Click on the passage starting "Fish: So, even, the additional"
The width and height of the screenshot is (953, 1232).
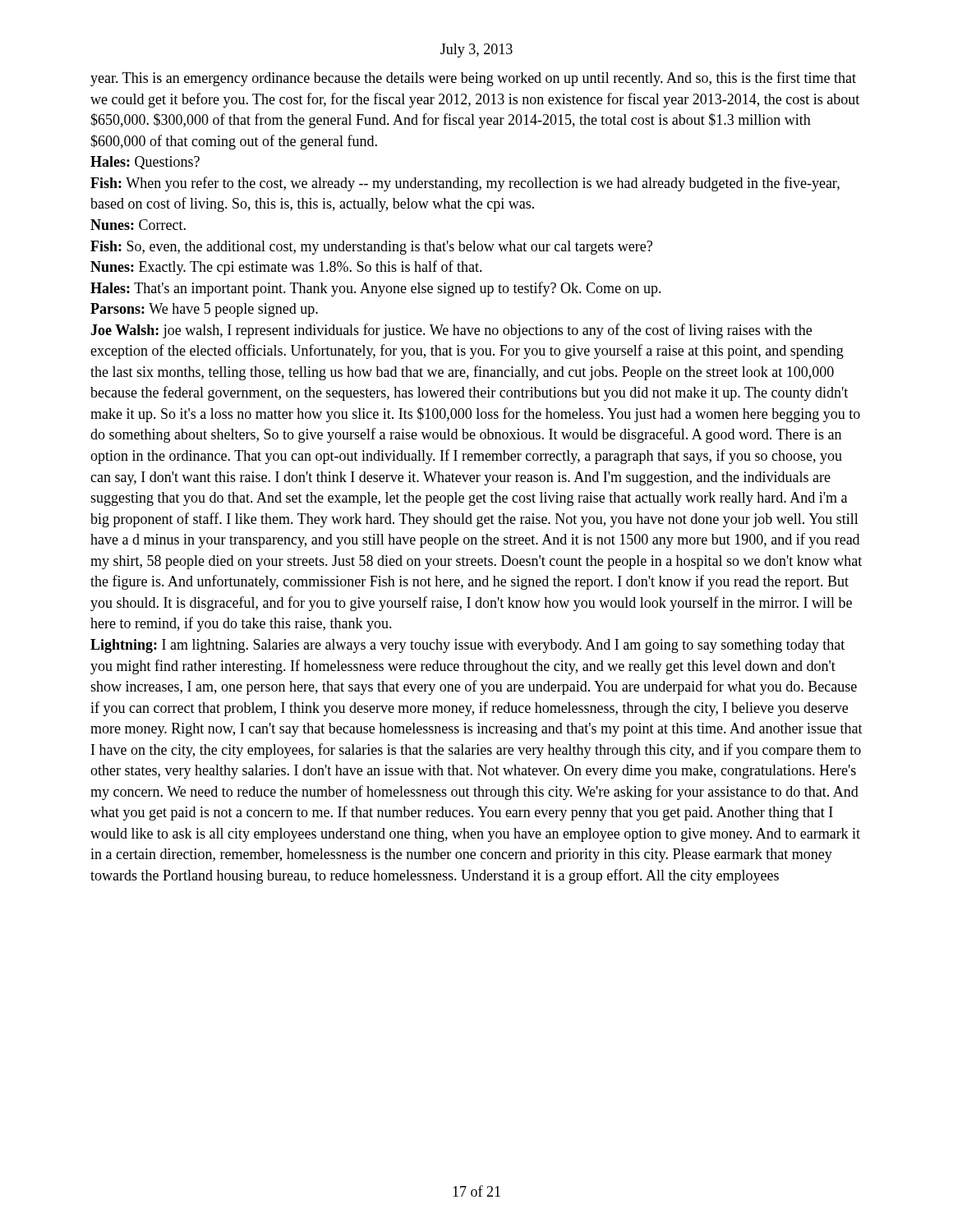(x=372, y=246)
